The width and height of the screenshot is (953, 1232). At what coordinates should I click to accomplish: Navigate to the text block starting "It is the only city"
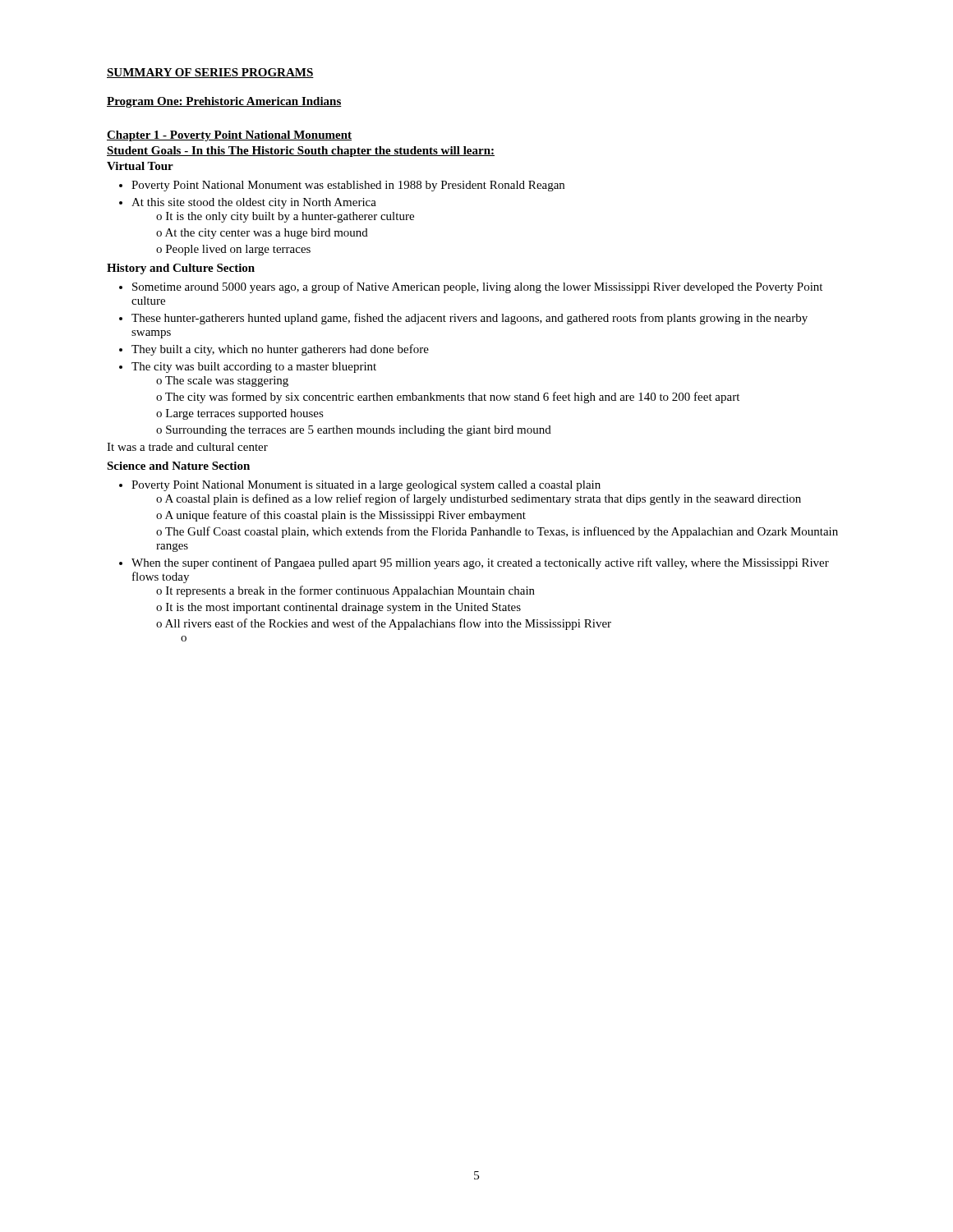[x=290, y=216]
